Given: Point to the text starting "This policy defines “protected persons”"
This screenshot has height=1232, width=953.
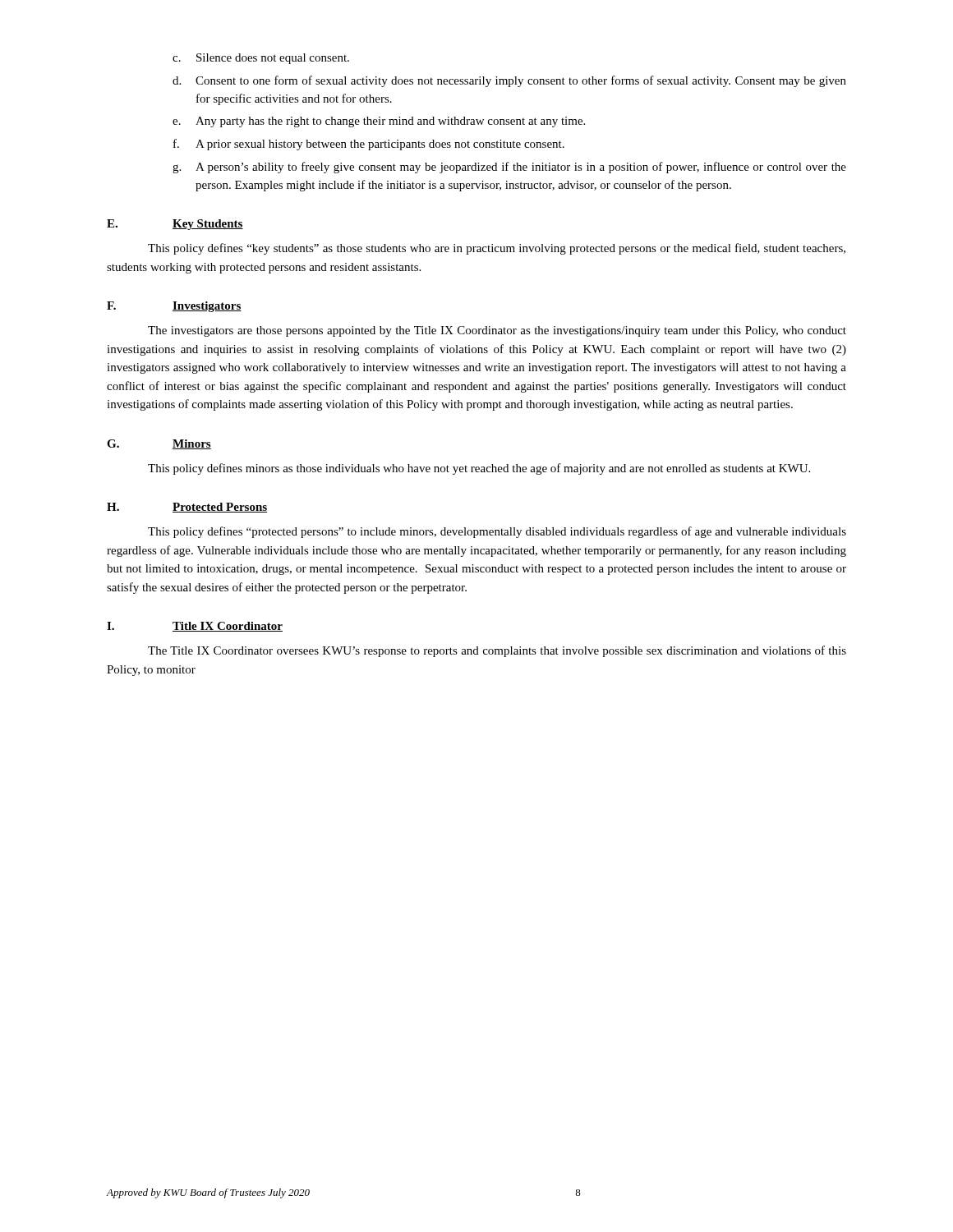Looking at the screenshot, I should [476, 559].
